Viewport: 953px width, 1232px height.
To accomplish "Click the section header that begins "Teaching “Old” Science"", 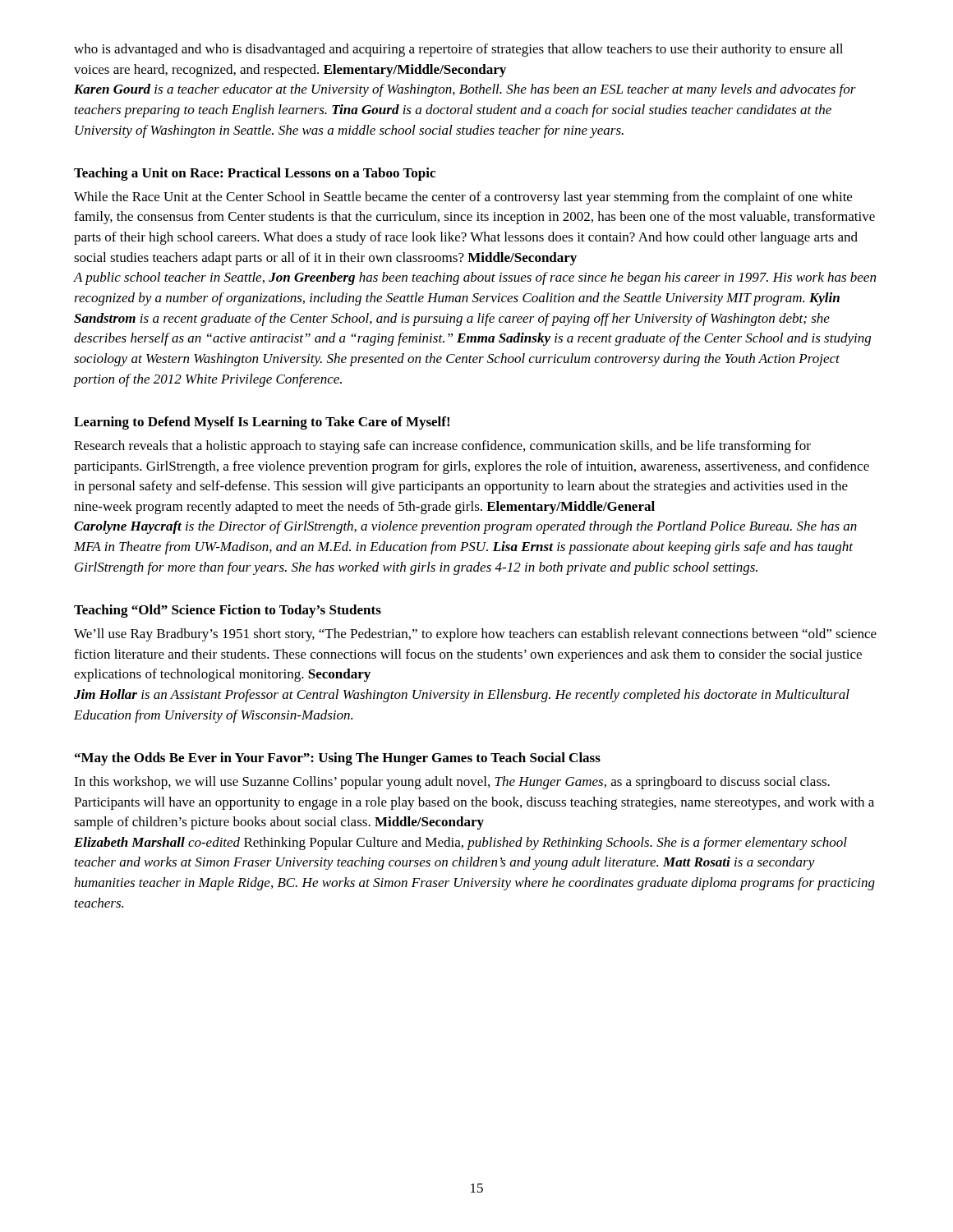I will pos(227,610).
